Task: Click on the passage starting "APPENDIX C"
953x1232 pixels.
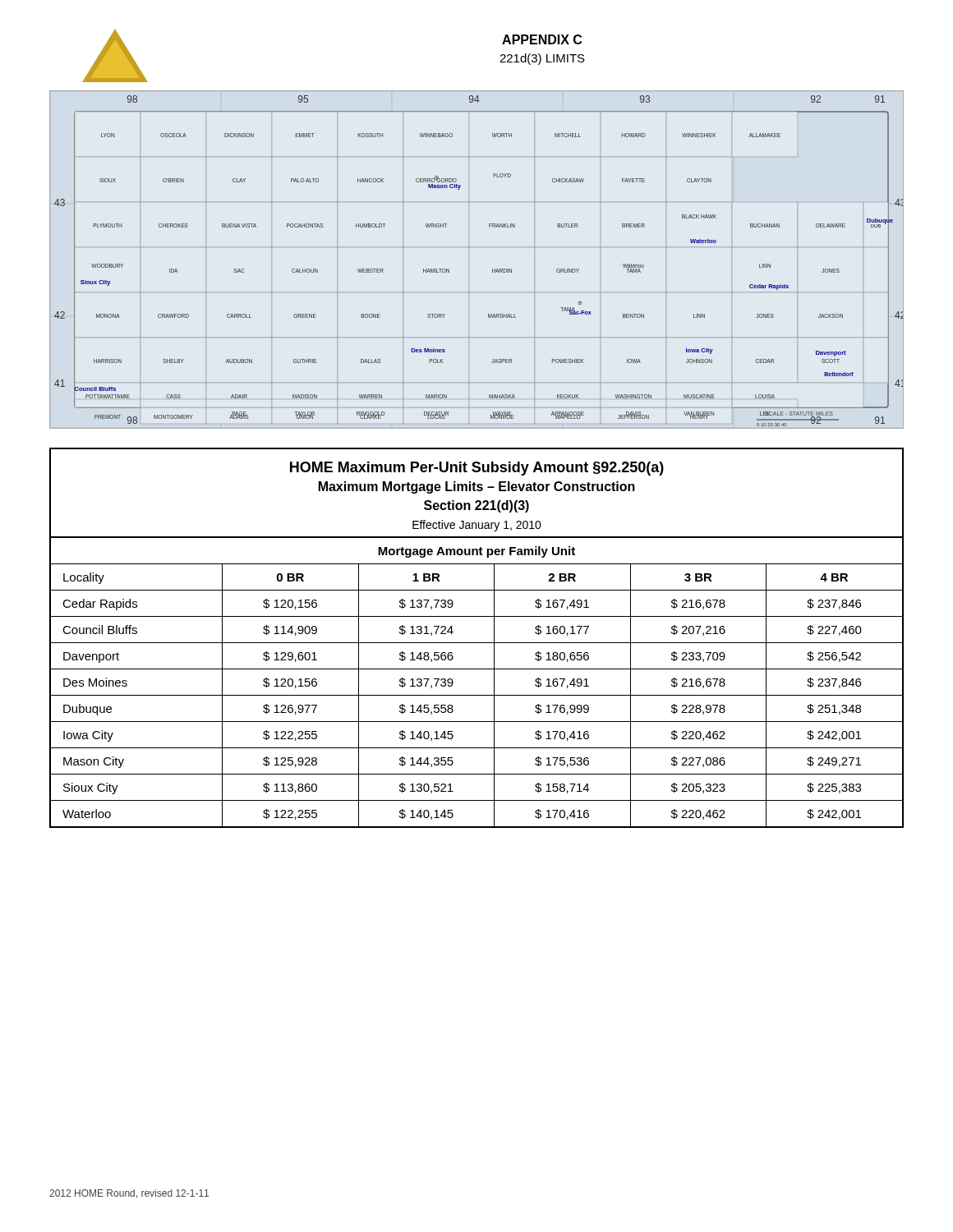Action: [542, 40]
